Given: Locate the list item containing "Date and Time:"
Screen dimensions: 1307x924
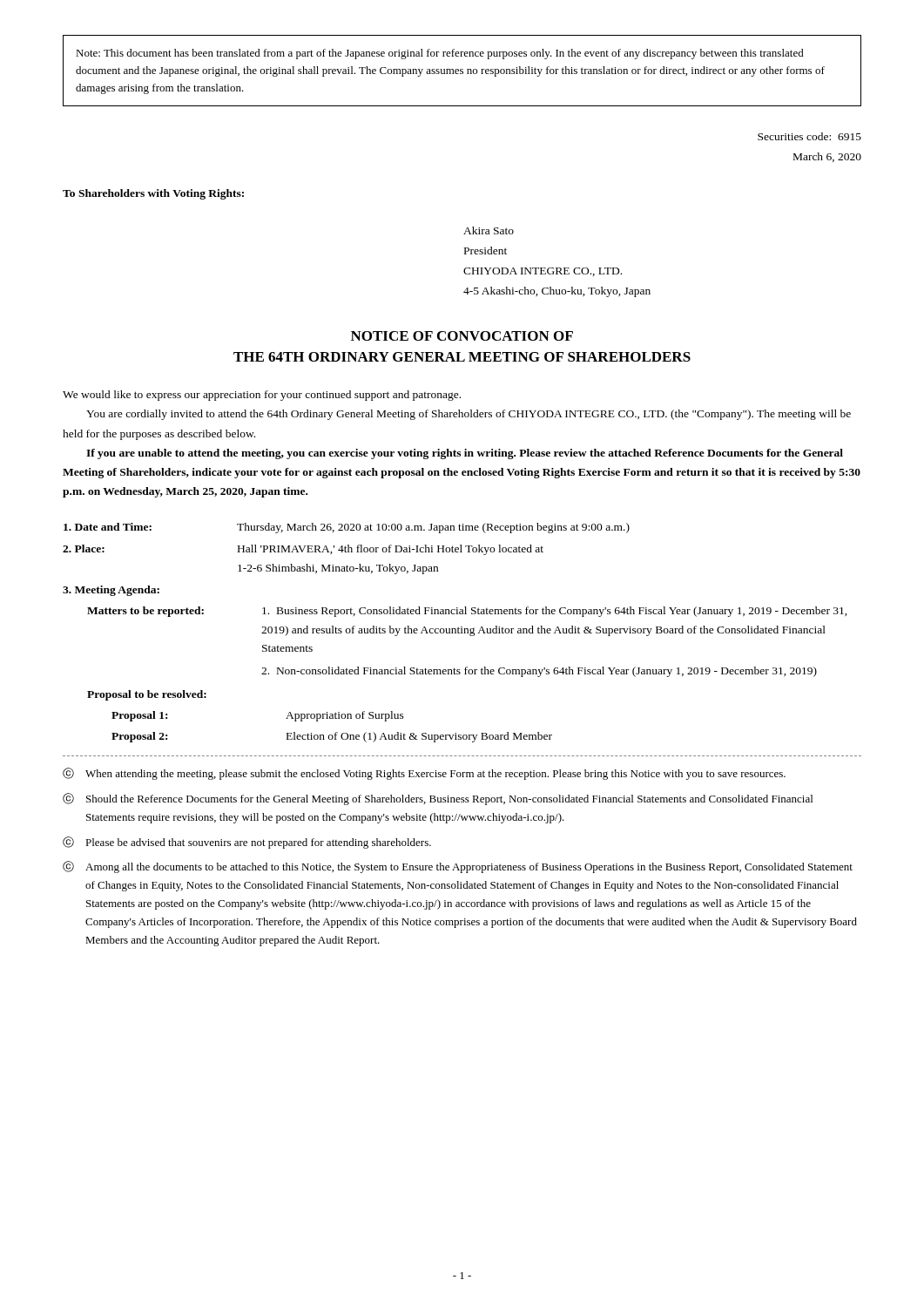Looking at the screenshot, I should coord(462,527).
